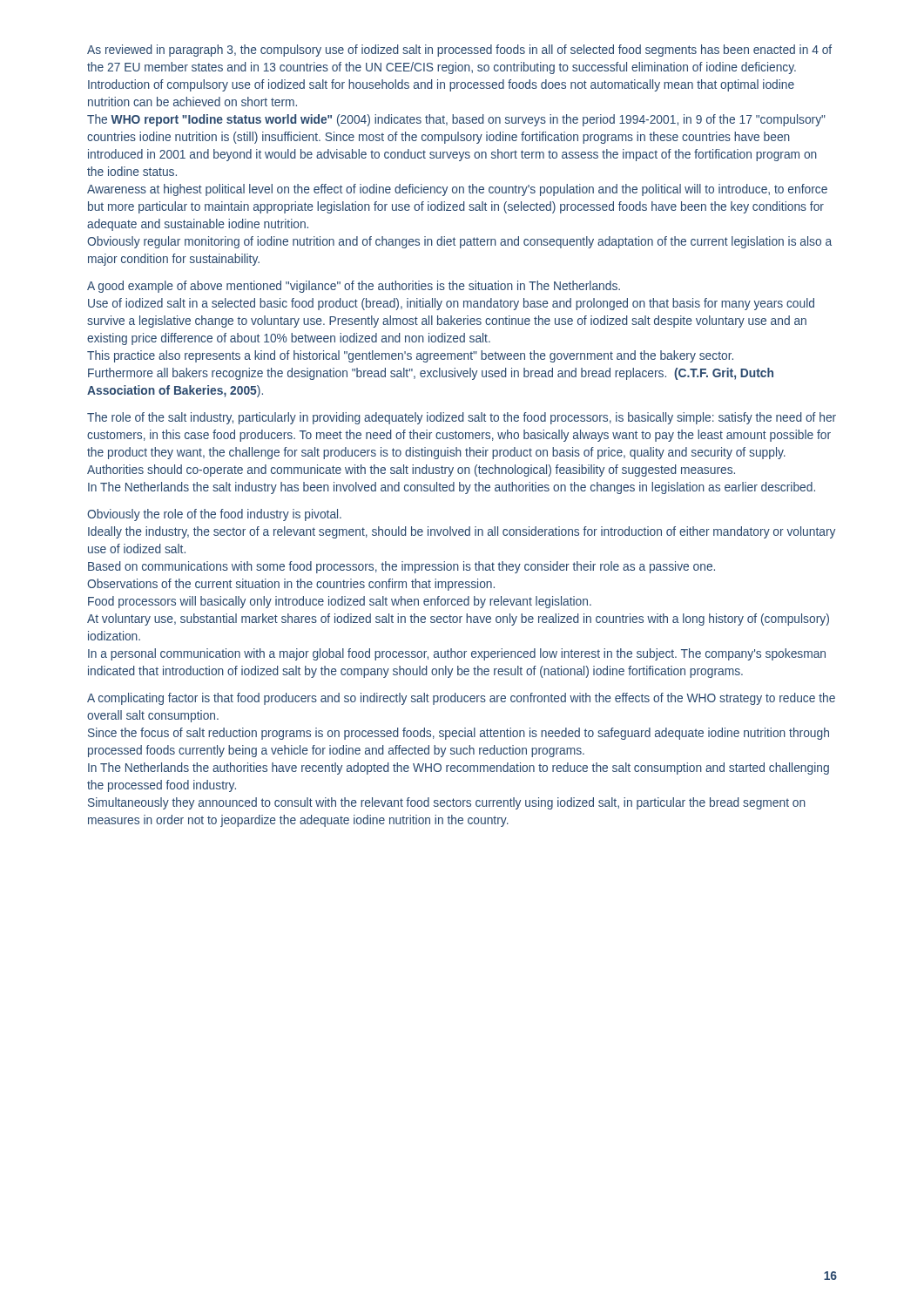Find the region starting "As reviewed in paragraph 3, the"
This screenshot has width=924, height=1307.
click(x=462, y=155)
